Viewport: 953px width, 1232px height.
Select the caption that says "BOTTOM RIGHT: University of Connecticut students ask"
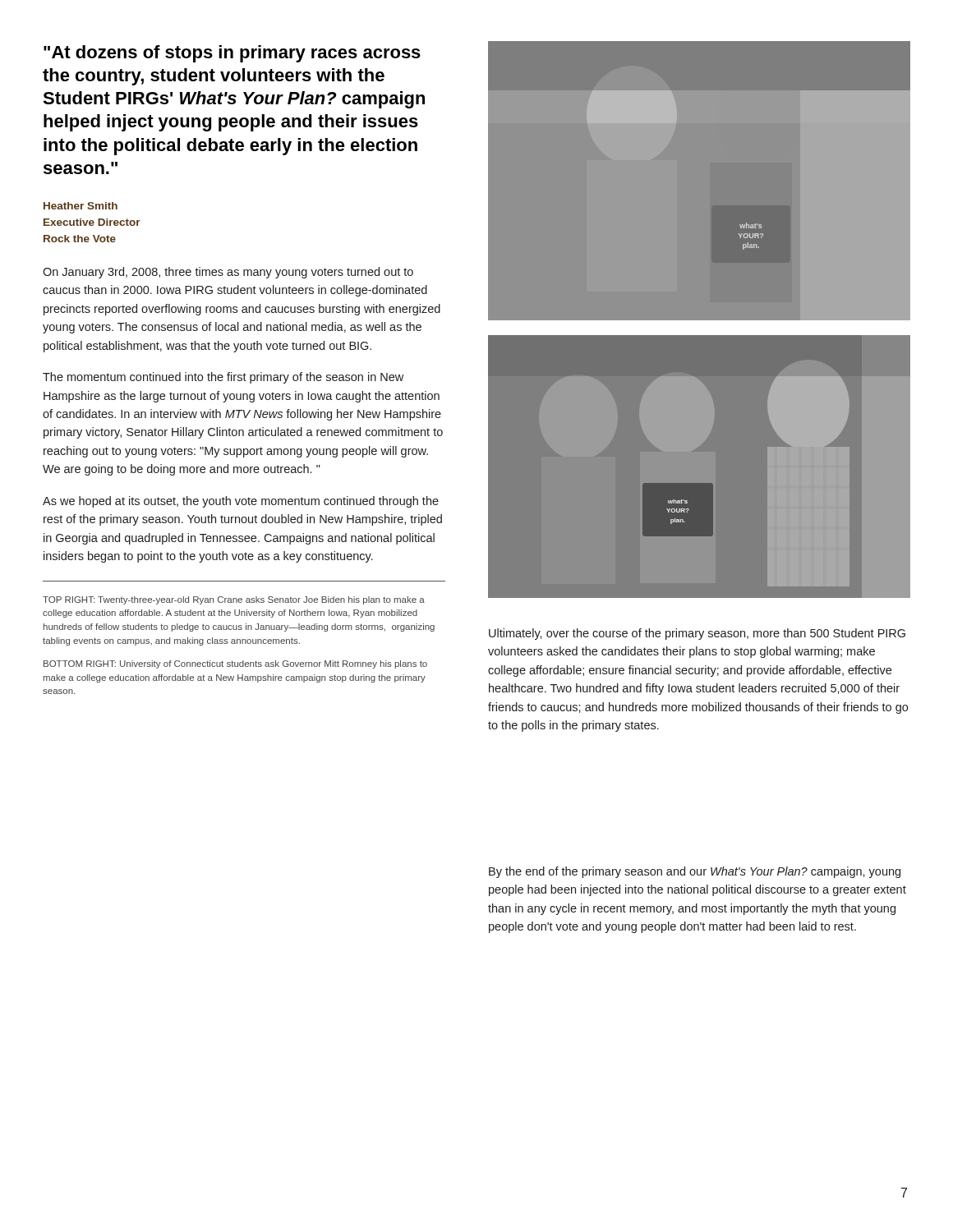tap(244, 678)
